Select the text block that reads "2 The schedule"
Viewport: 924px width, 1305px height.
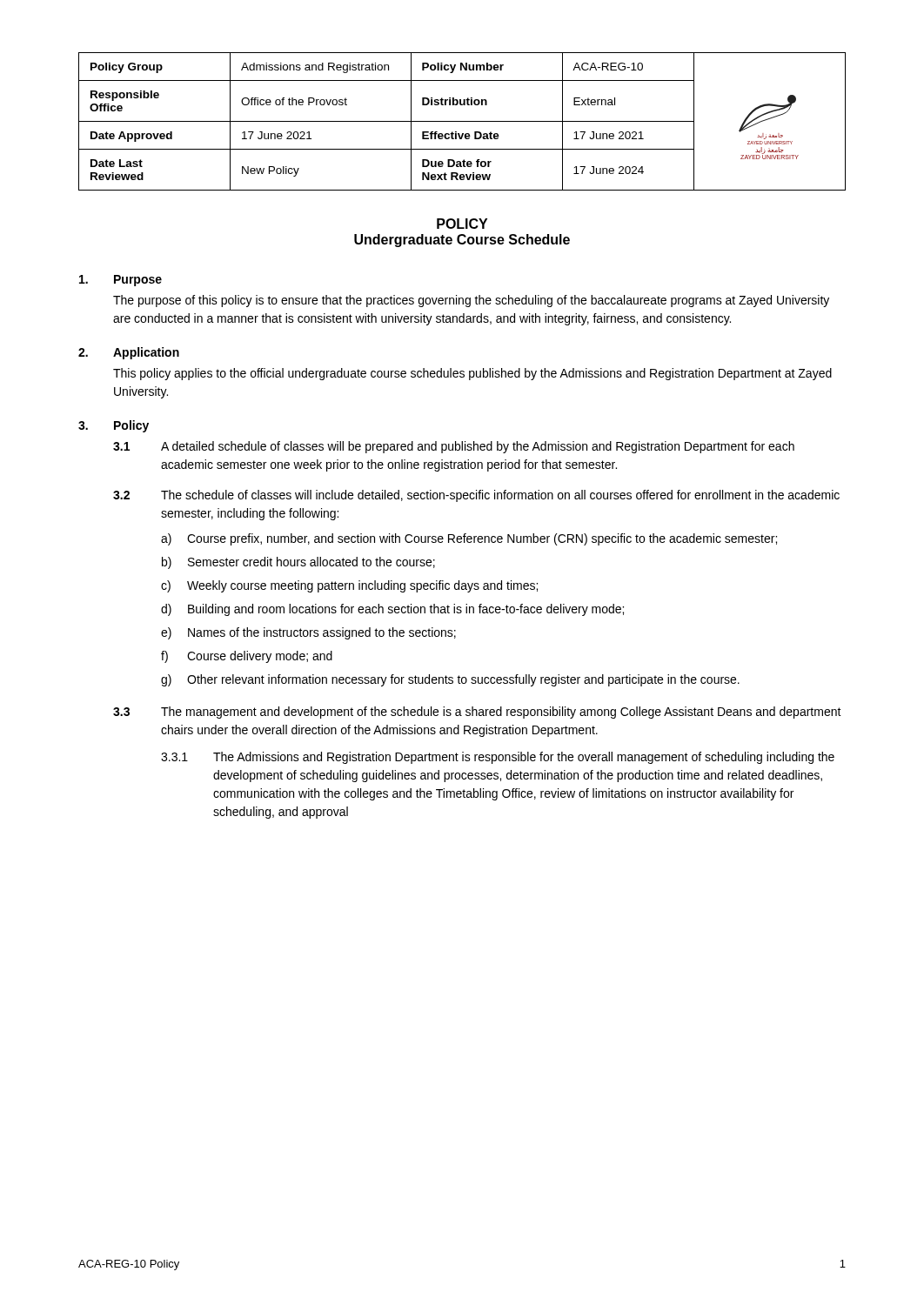tap(479, 505)
